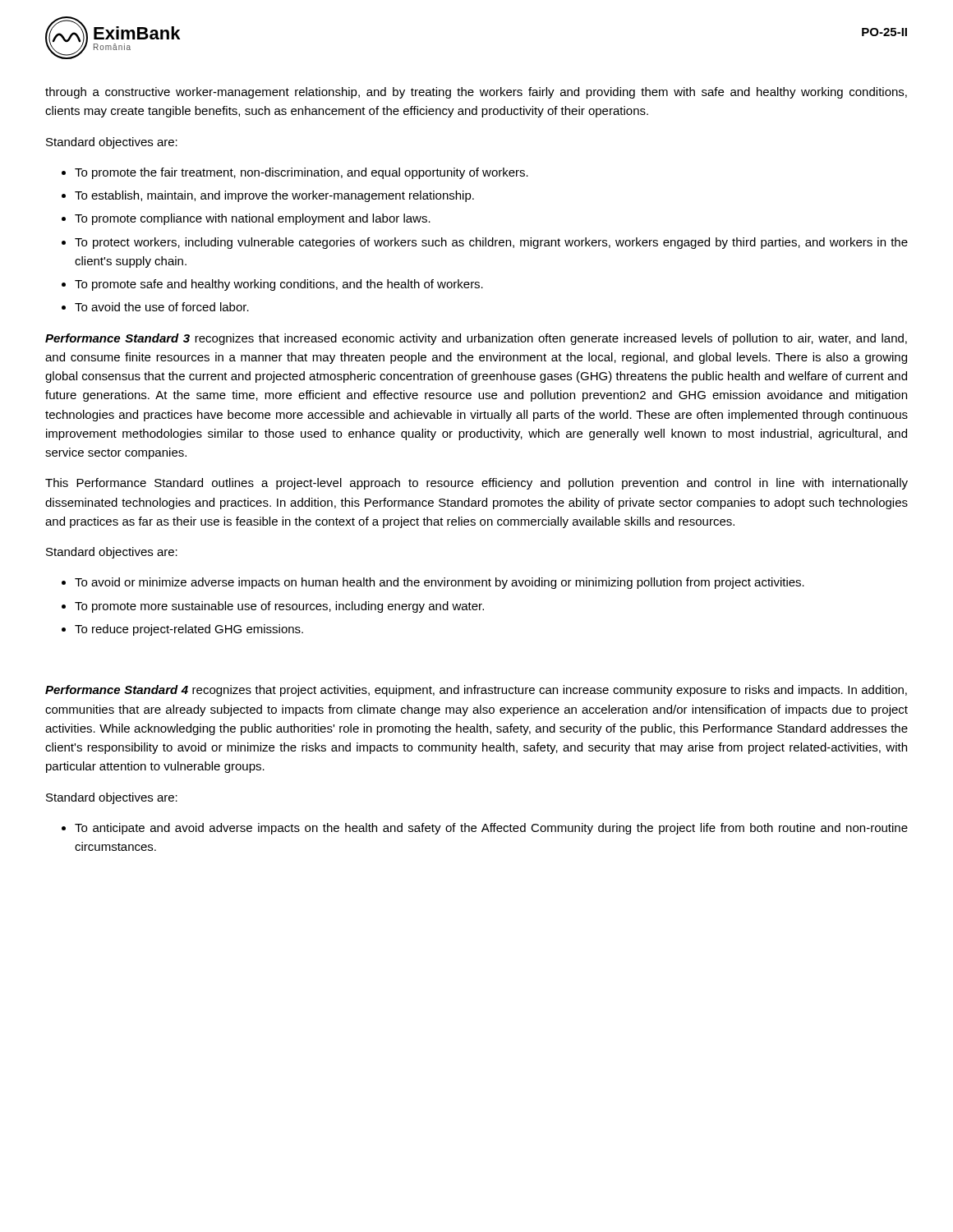The height and width of the screenshot is (1232, 953).
Task: Find the passage starting "To anticipate and avoid adverse impacts"
Action: click(491, 837)
